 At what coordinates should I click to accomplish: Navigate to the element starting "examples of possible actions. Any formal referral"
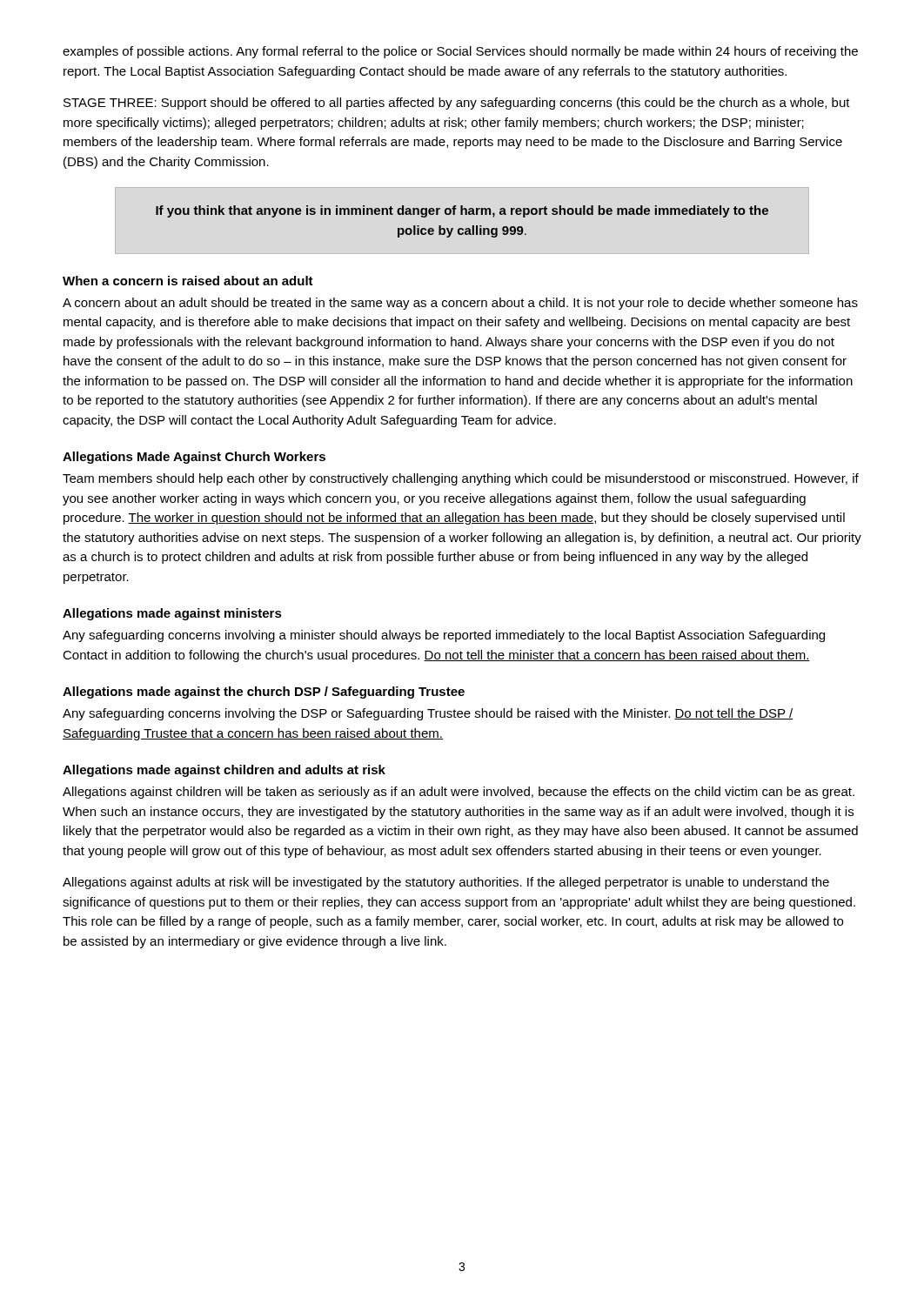[x=461, y=61]
